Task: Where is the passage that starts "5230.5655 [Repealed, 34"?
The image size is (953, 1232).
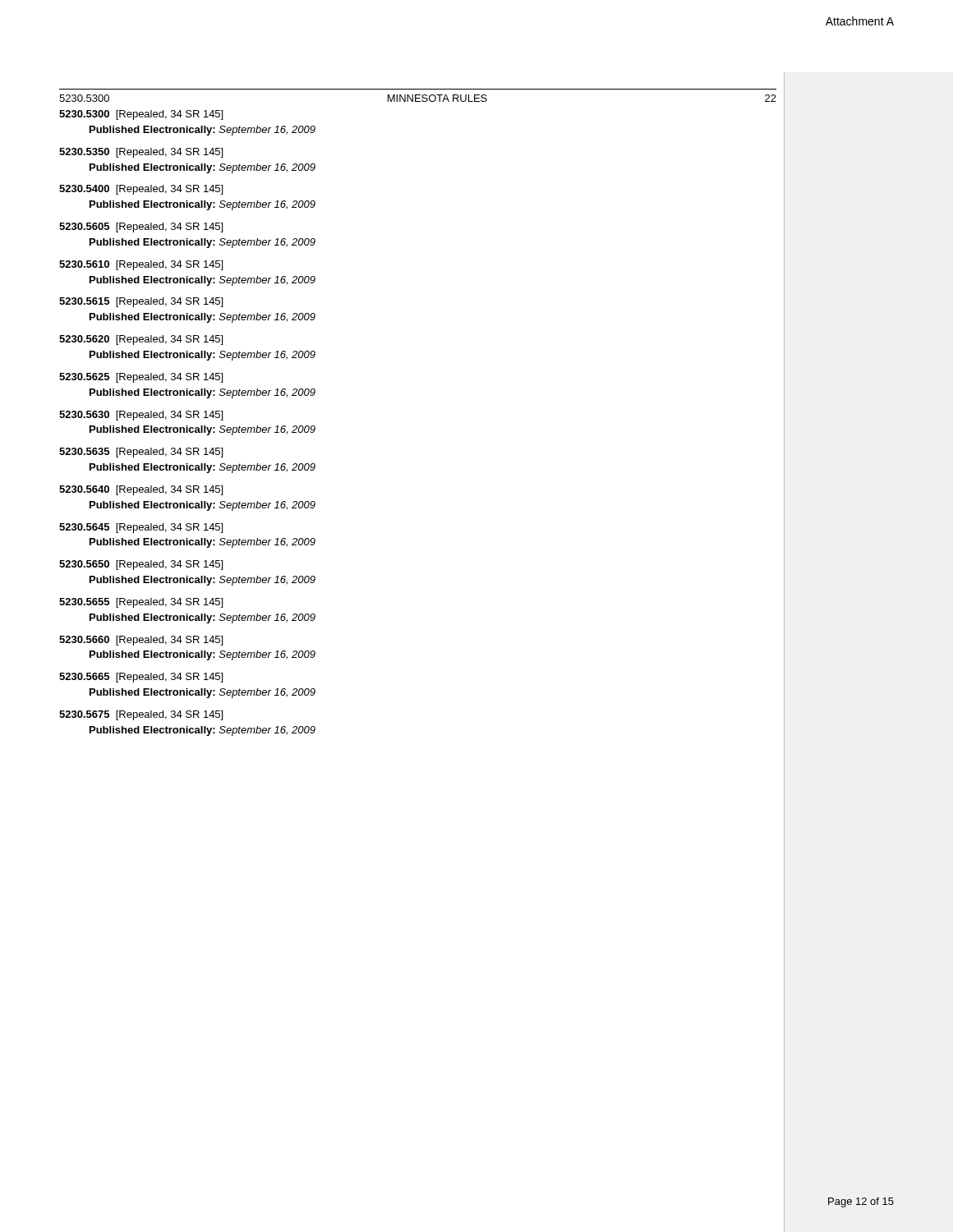Action: click(x=322, y=610)
